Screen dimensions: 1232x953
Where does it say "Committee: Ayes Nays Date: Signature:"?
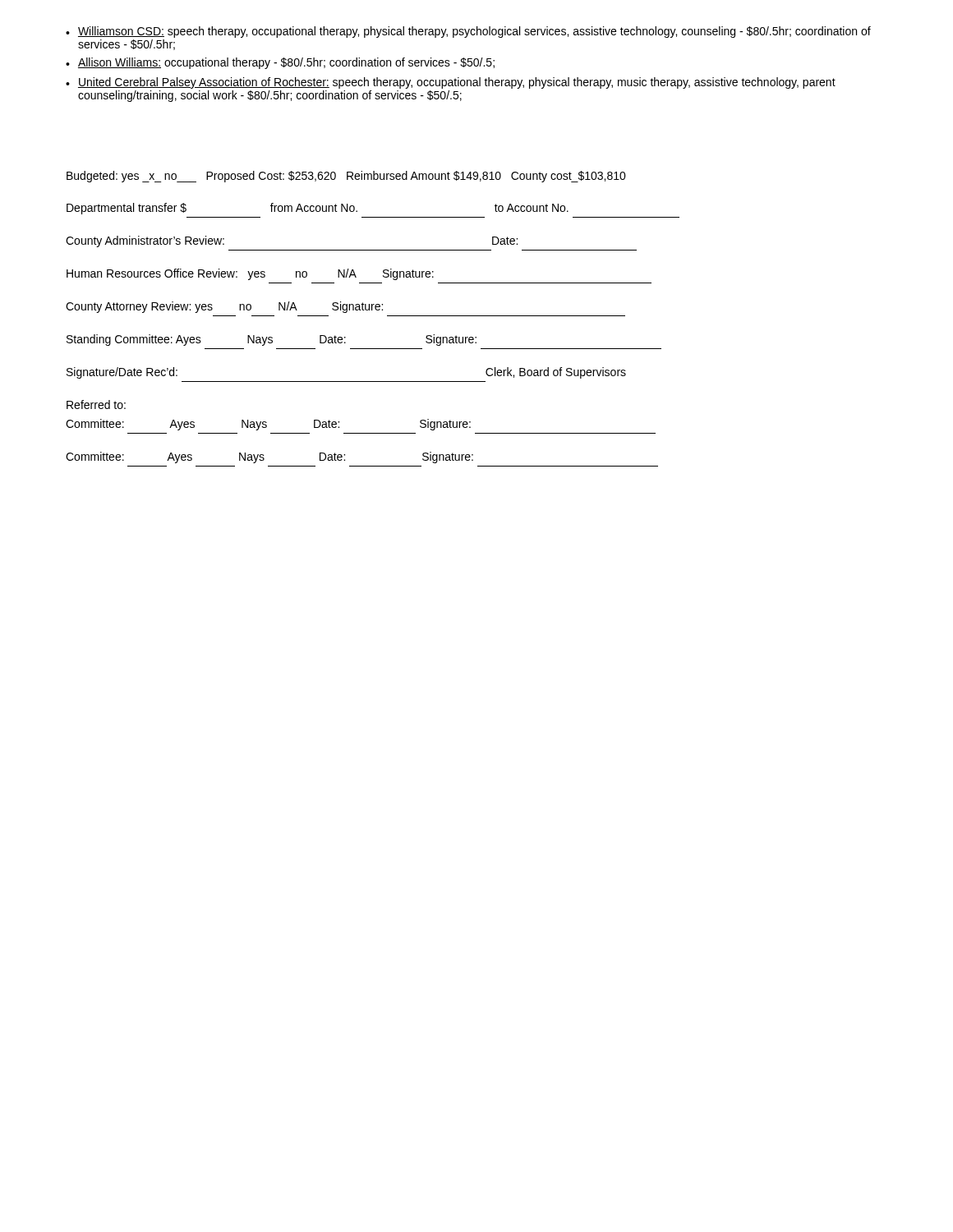point(362,458)
